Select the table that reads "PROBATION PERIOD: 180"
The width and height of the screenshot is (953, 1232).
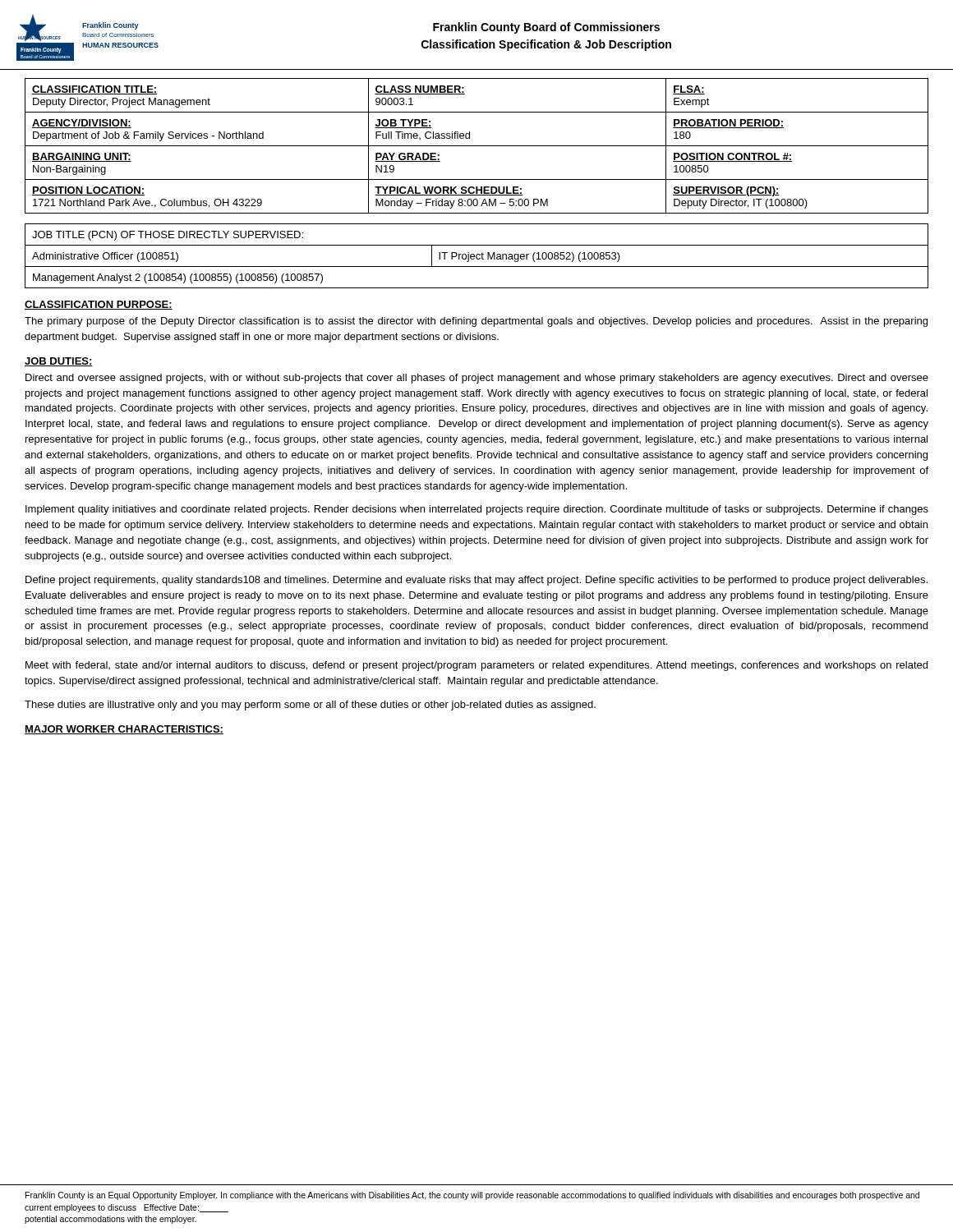476,146
